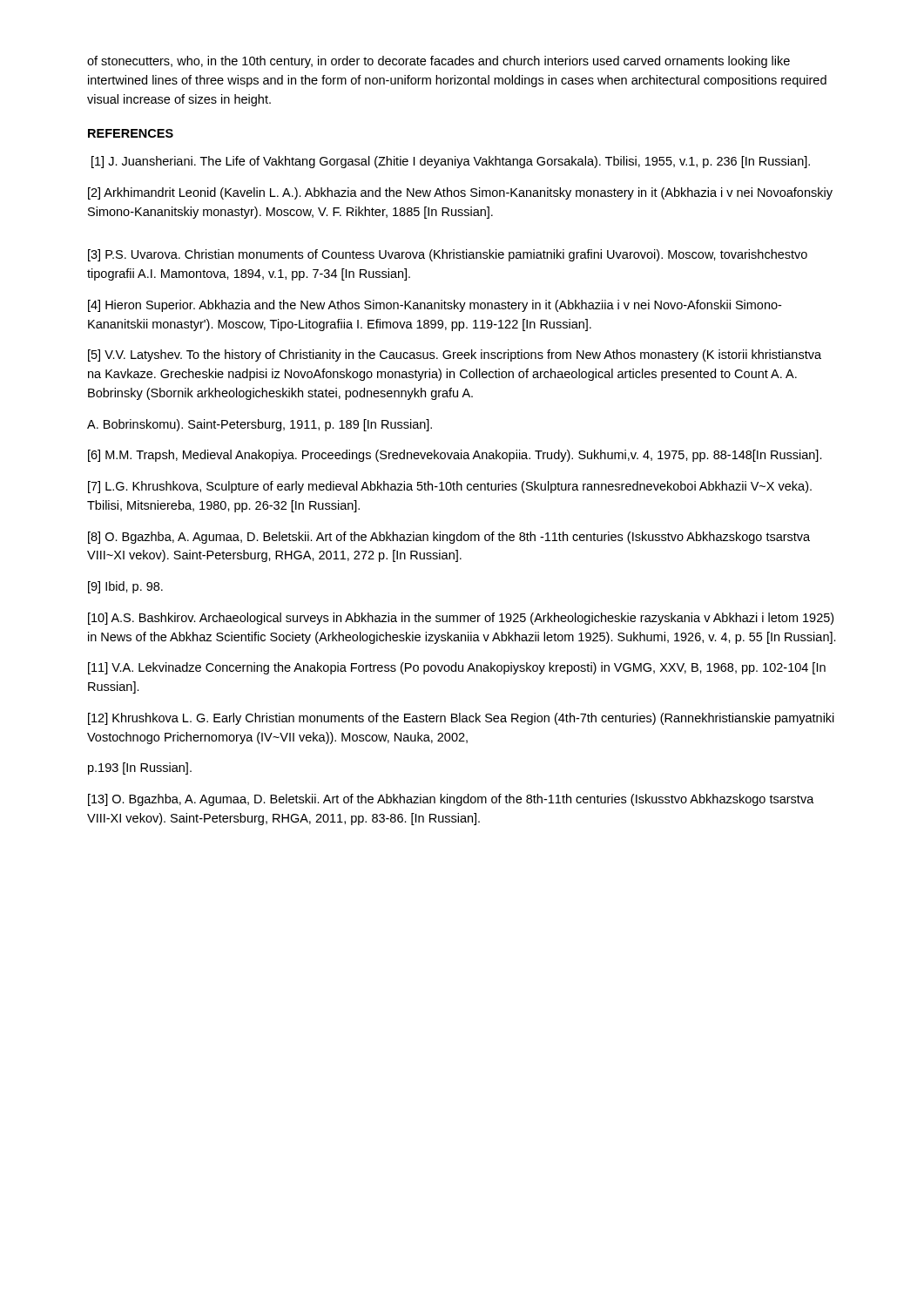The width and height of the screenshot is (924, 1307).
Task: Point to the element starting "[4] Hieron Superior. Abkhazia and the New Athos"
Action: click(435, 314)
